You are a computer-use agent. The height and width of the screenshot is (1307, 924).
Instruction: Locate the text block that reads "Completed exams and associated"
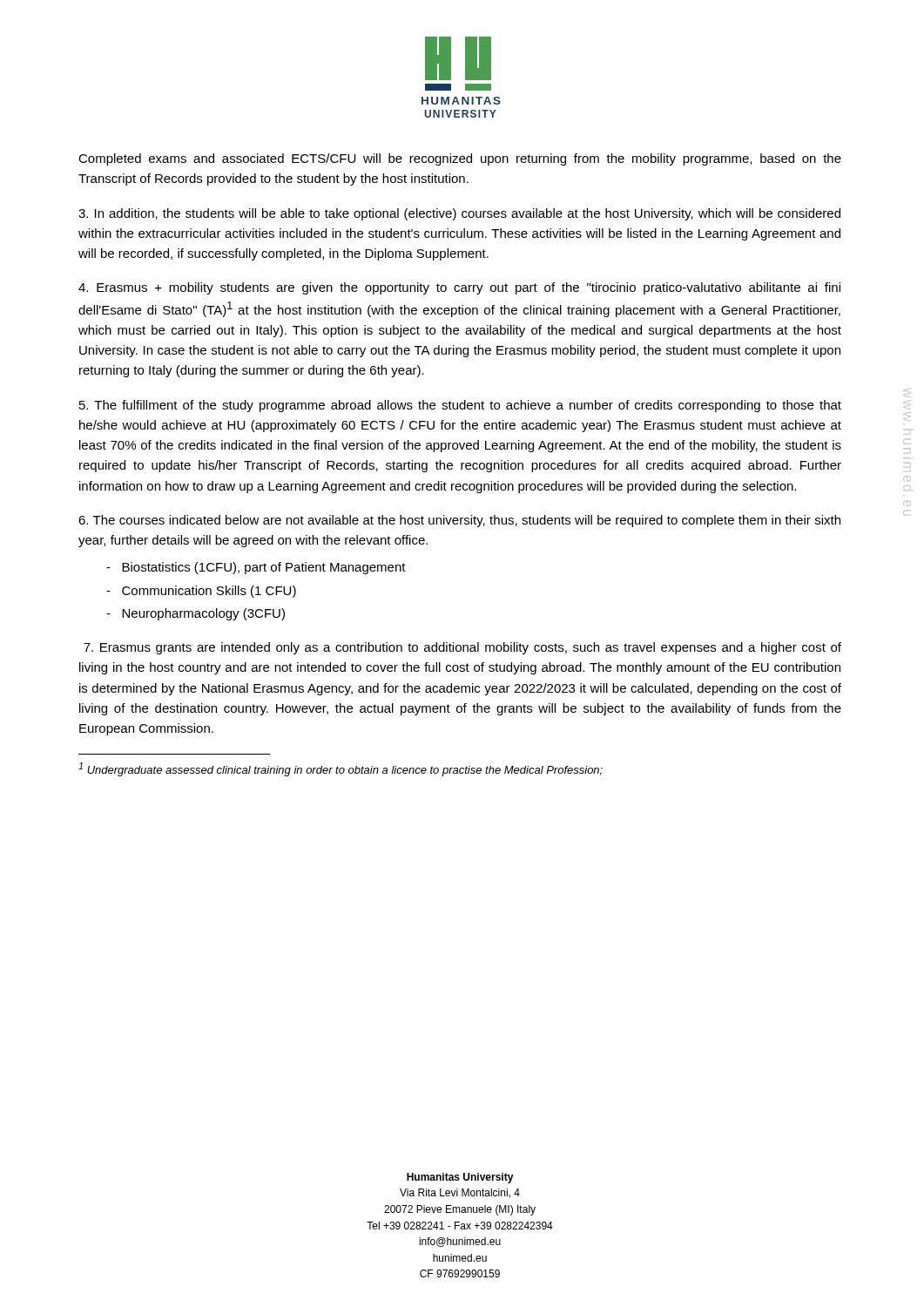coord(460,168)
